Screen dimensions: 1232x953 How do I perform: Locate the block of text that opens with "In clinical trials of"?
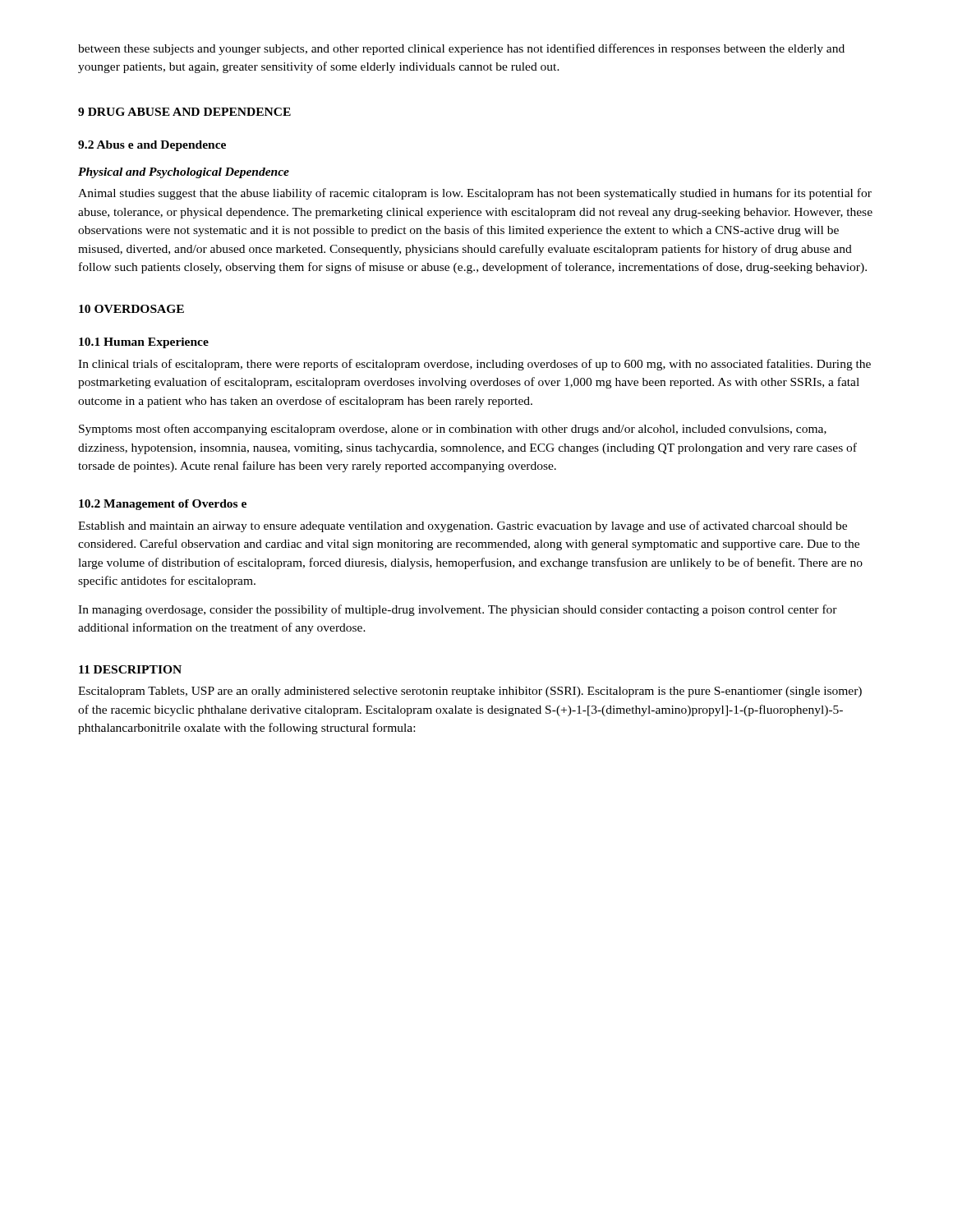(x=476, y=382)
